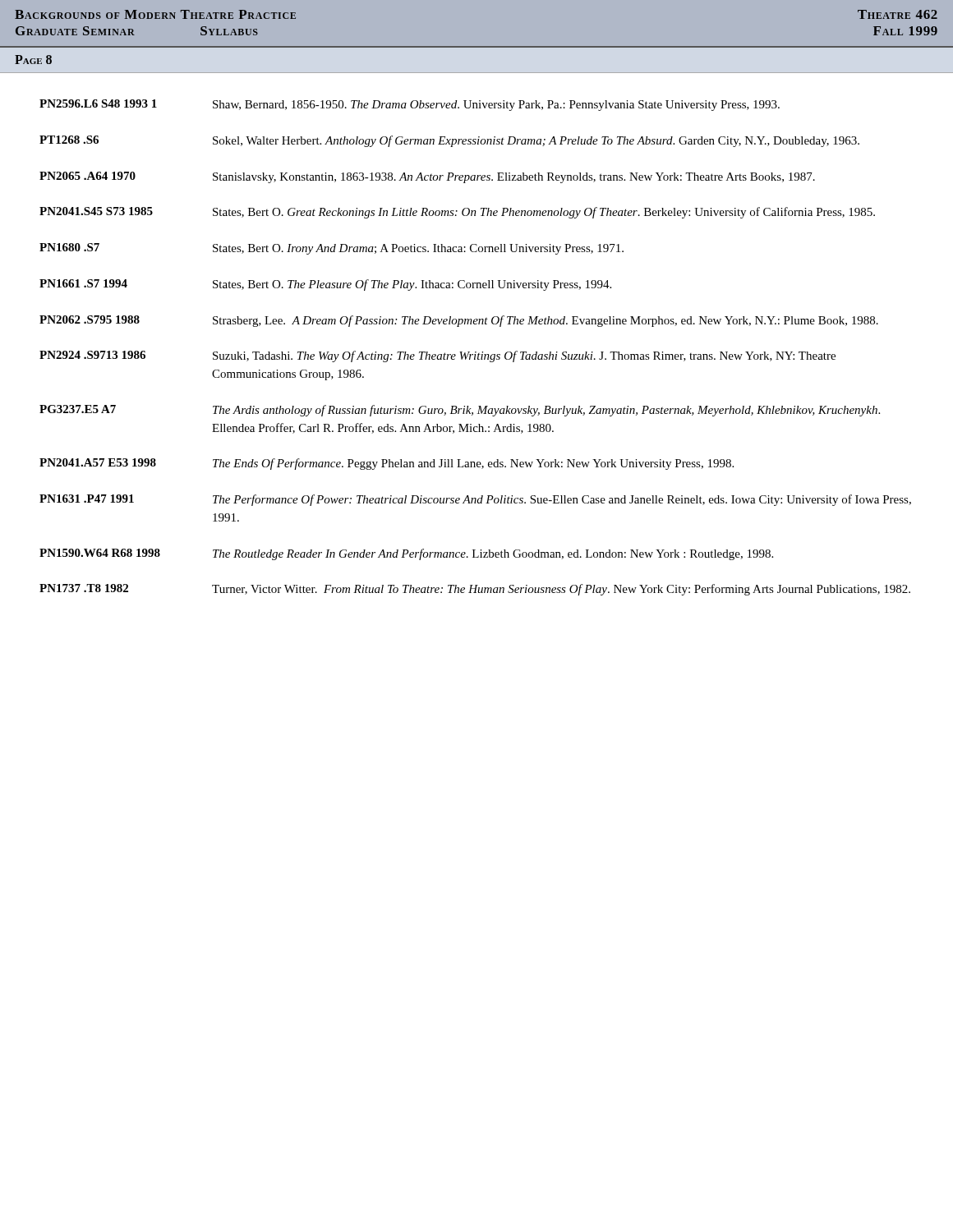
Task: Click the passage that begins "PN1680 .S7 States, Bert O."
Action: pyautogui.click(x=476, y=249)
